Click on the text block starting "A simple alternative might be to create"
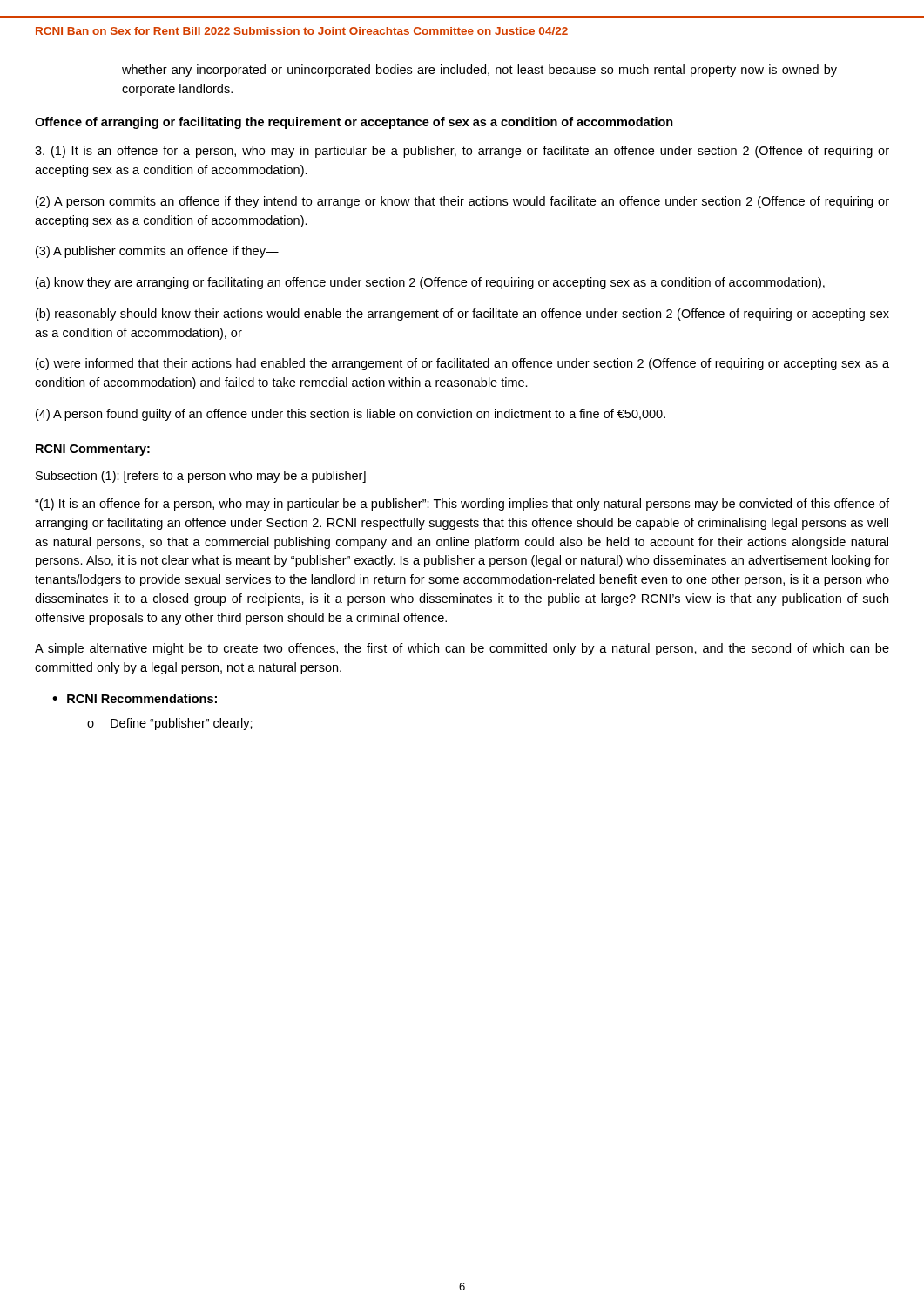The image size is (924, 1307). [462, 658]
